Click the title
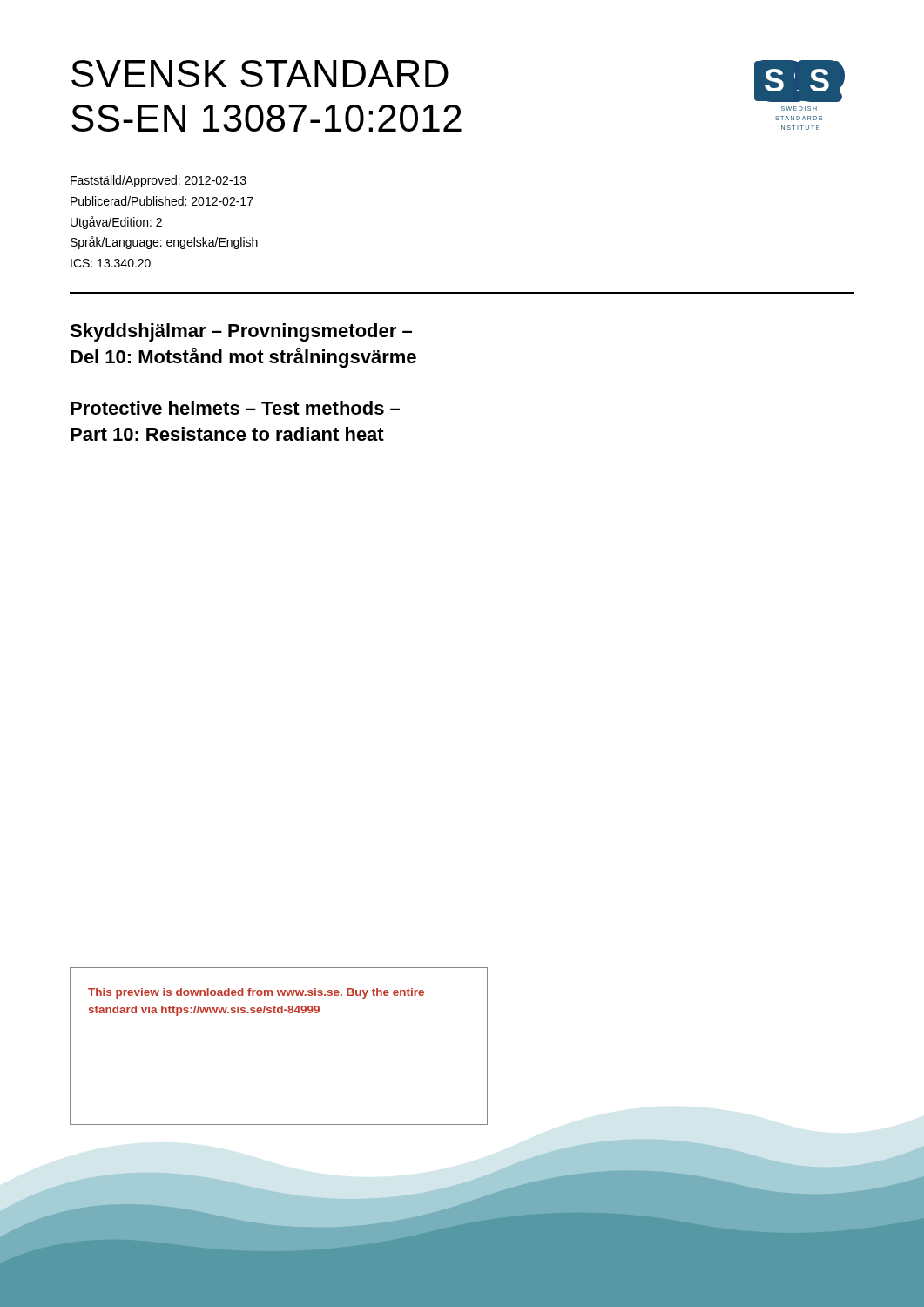924x1307 pixels. click(267, 96)
